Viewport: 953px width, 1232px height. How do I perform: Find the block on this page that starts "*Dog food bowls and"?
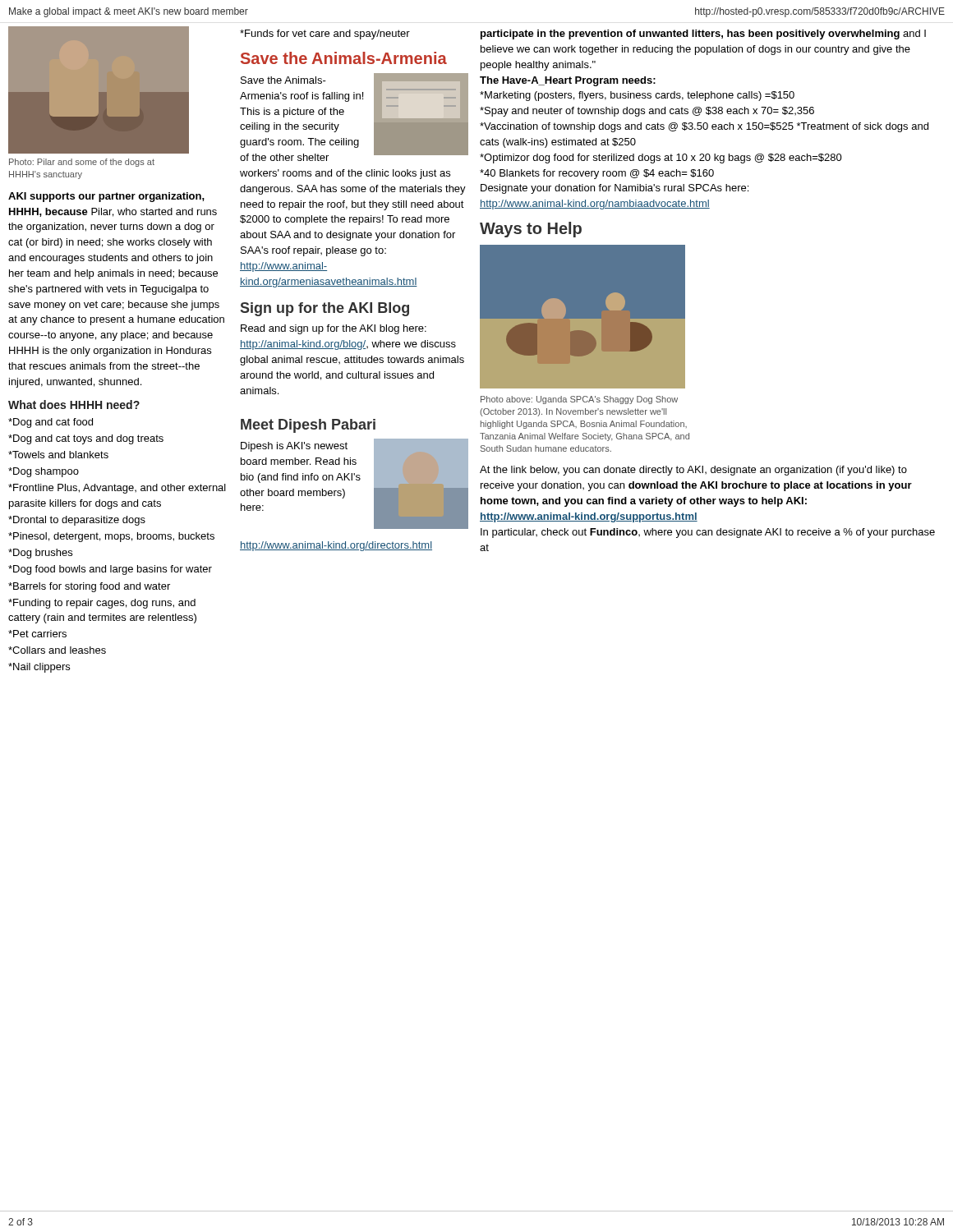coord(110,569)
